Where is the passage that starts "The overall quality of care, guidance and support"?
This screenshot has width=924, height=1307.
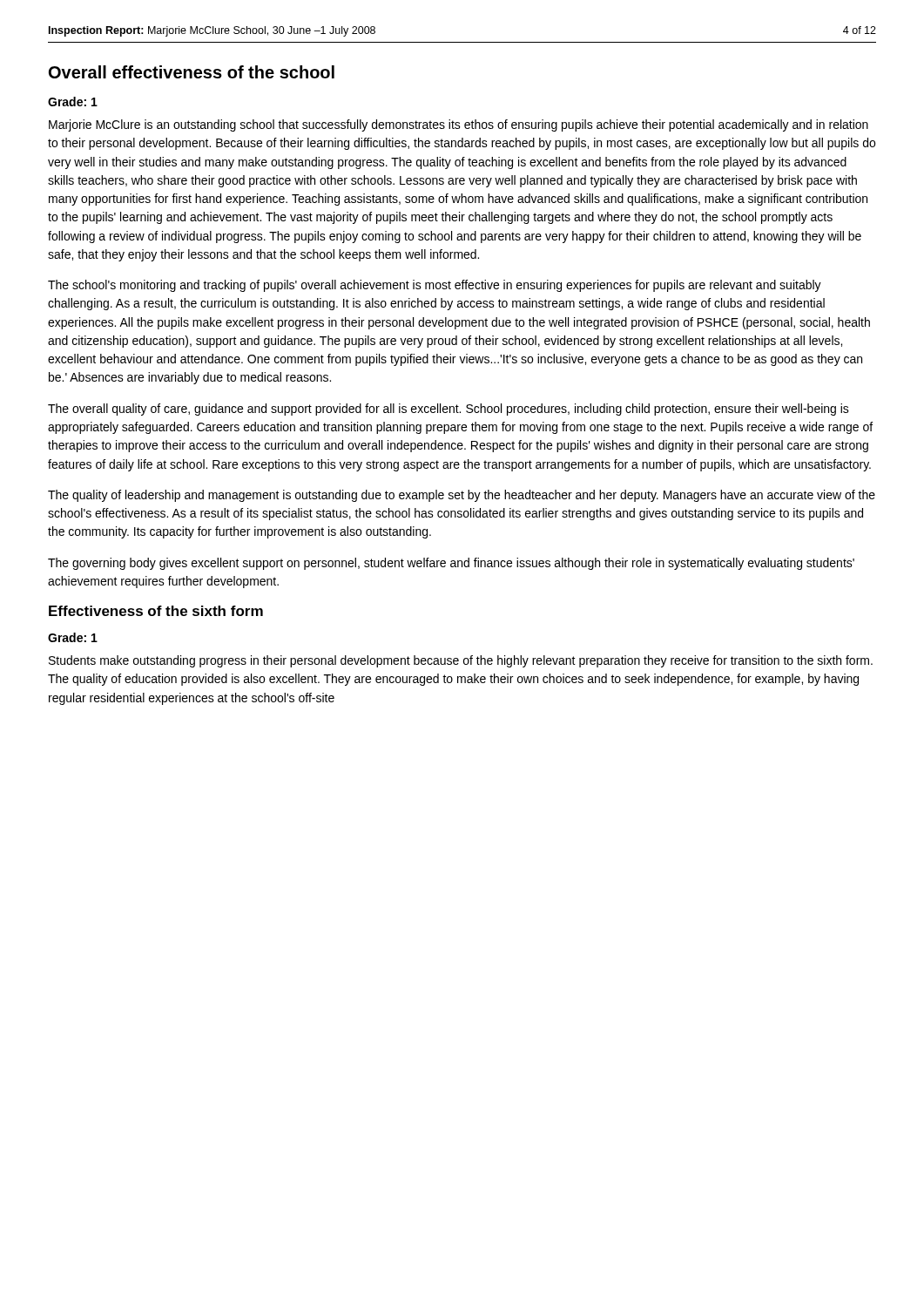click(462, 437)
